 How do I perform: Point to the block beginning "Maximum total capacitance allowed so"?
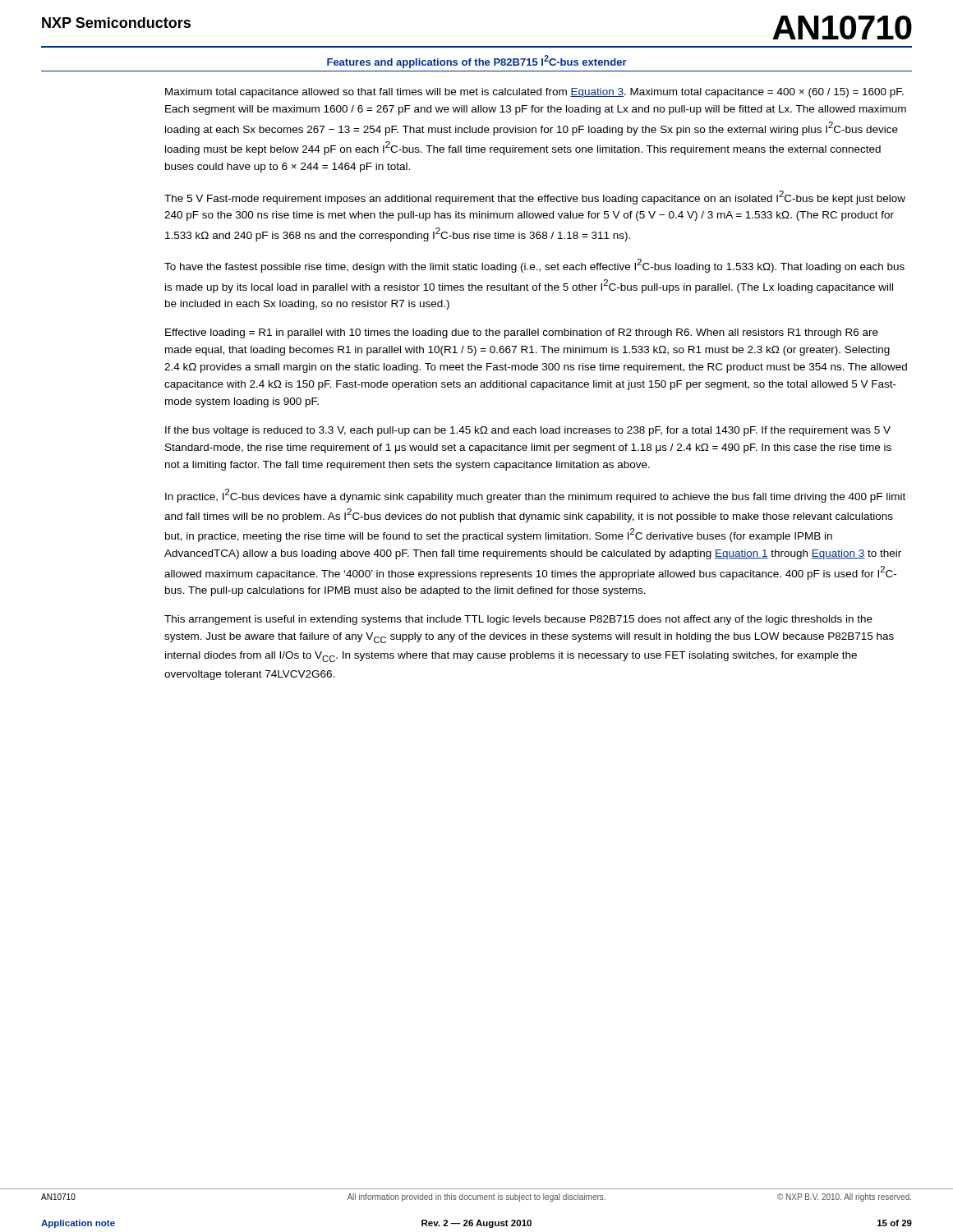[535, 129]
